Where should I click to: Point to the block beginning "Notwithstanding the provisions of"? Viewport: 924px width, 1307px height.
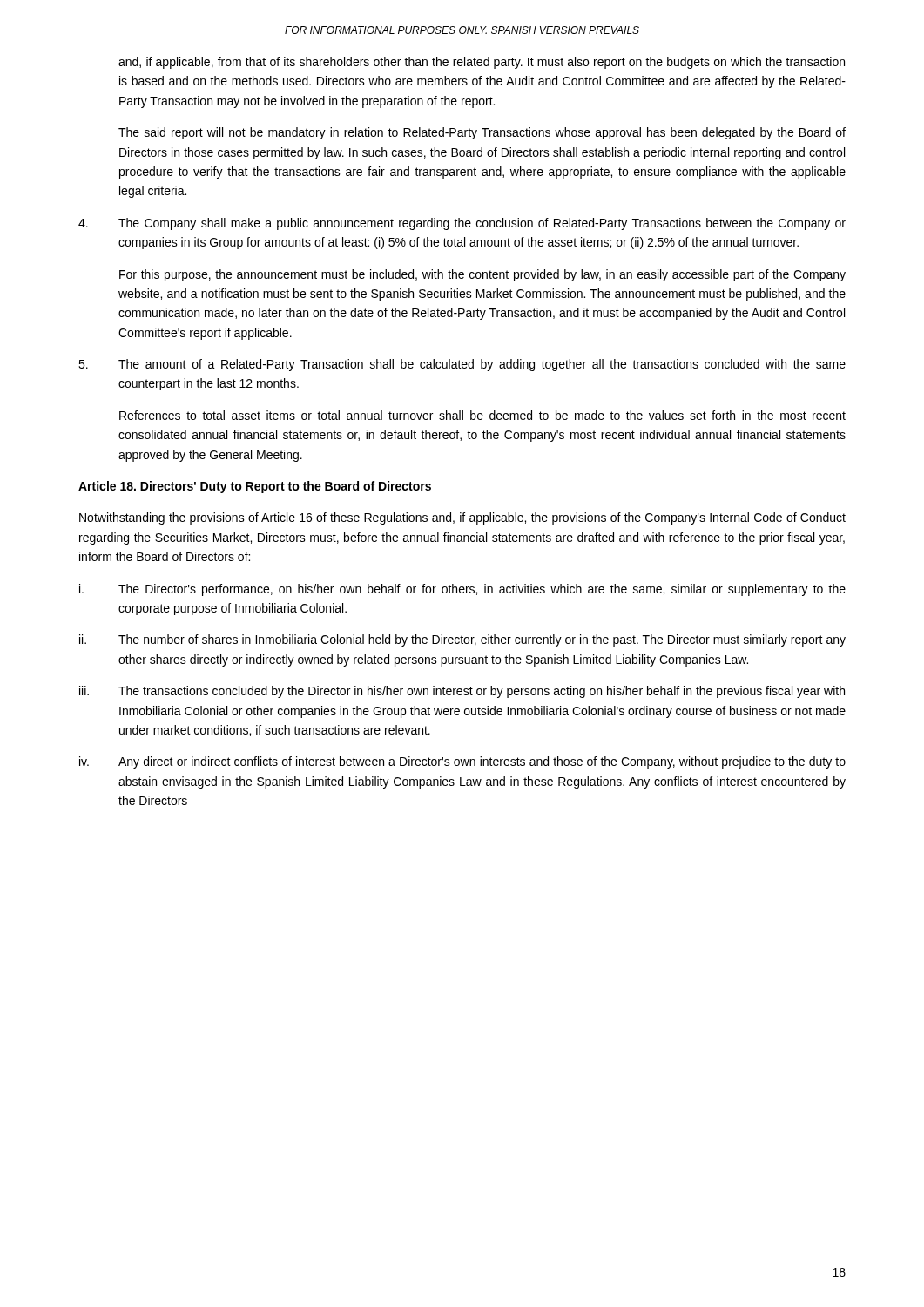pos(462,537)
